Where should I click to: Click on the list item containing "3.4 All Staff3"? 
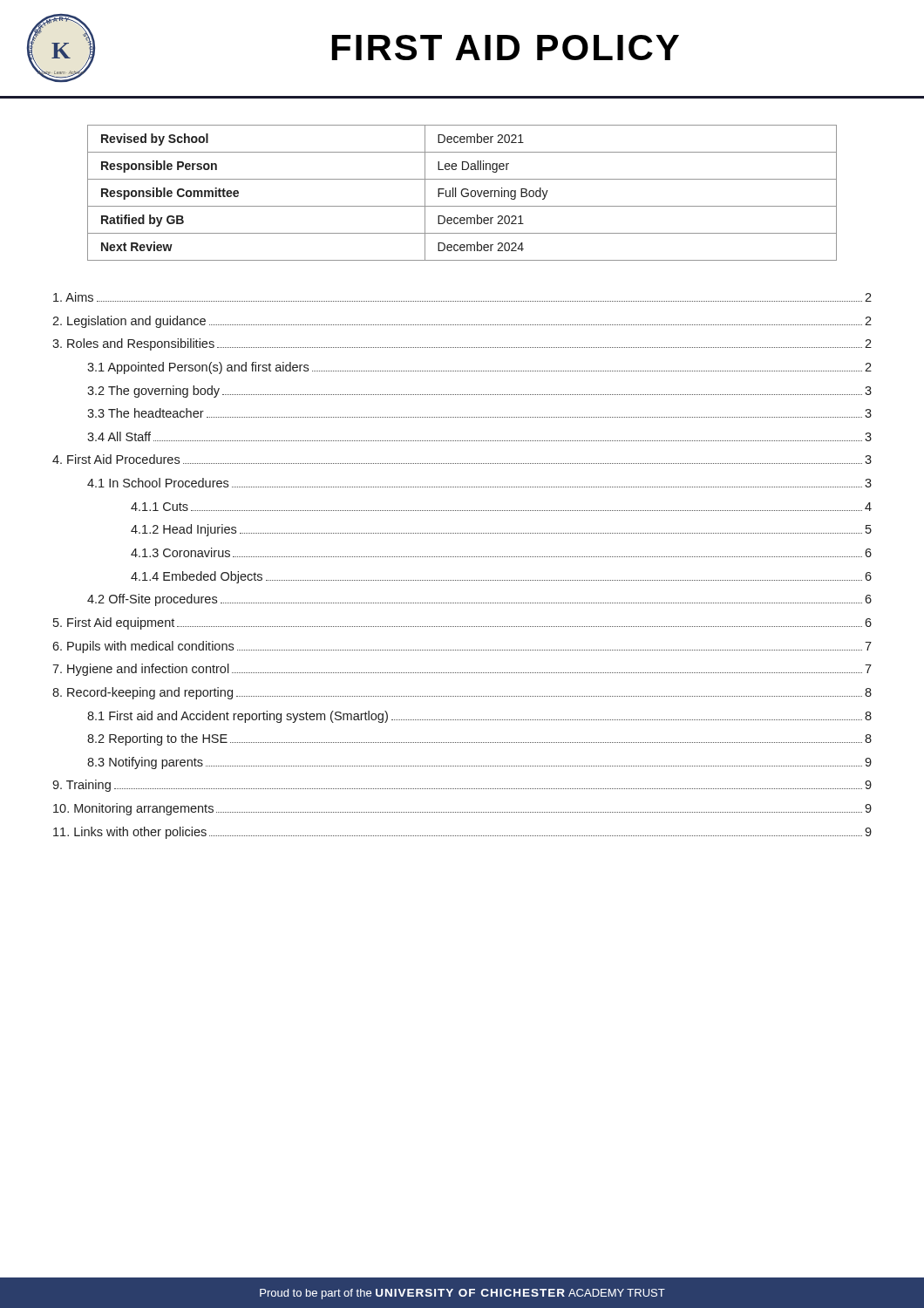479,437
